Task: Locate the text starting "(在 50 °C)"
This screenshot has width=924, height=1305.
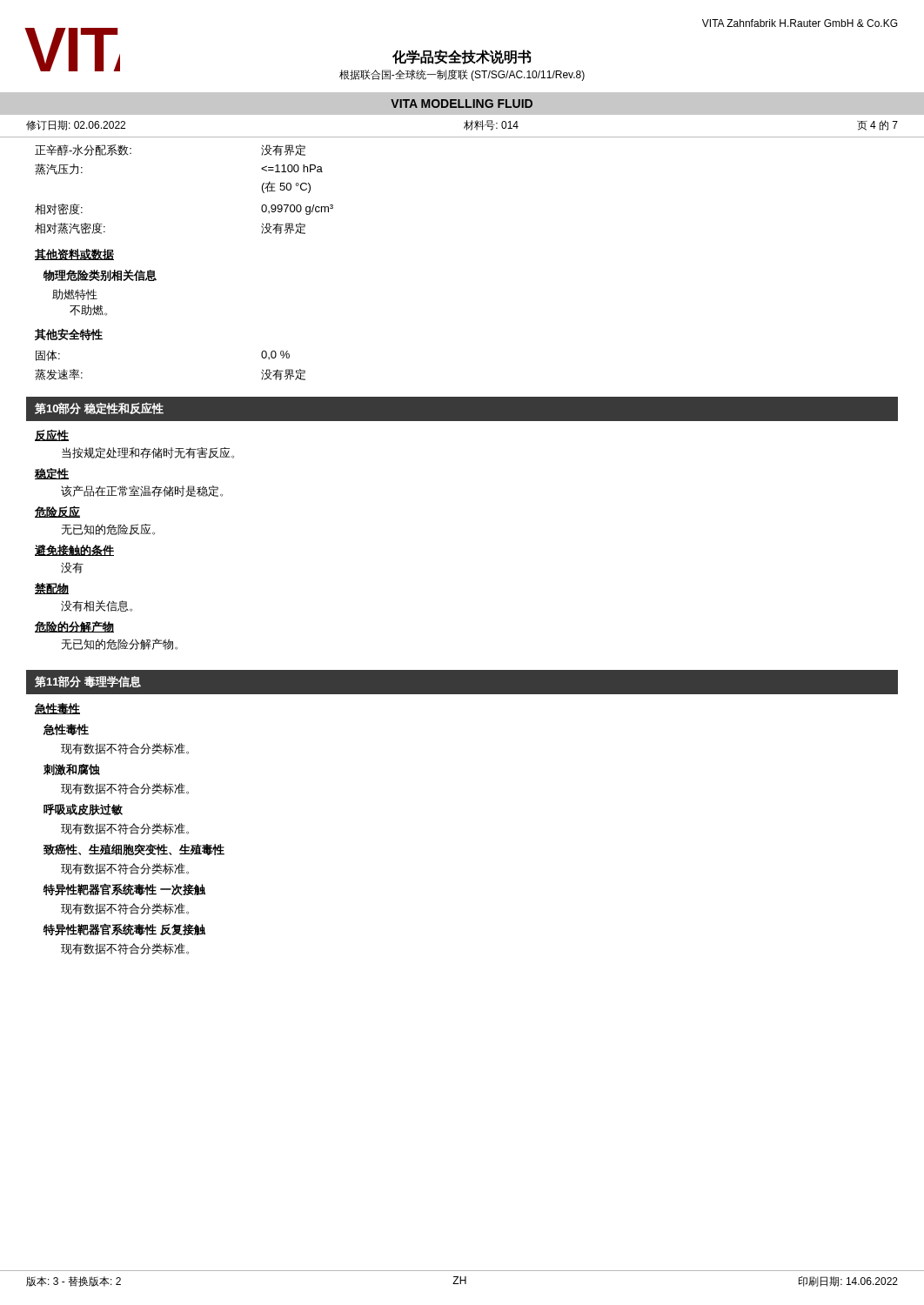Action: pos(286,187)
